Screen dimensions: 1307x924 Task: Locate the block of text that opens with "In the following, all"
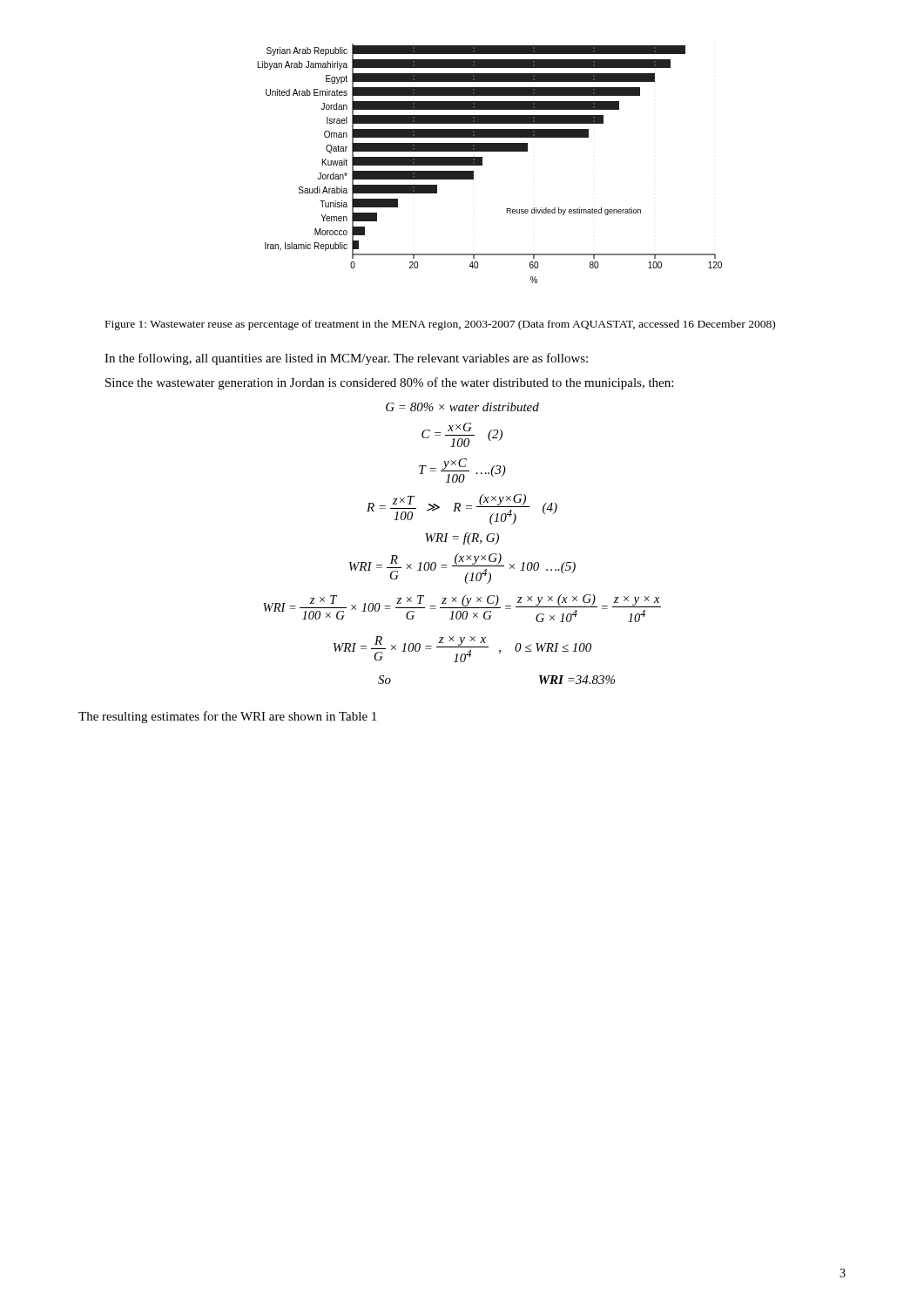pos(347,358)
